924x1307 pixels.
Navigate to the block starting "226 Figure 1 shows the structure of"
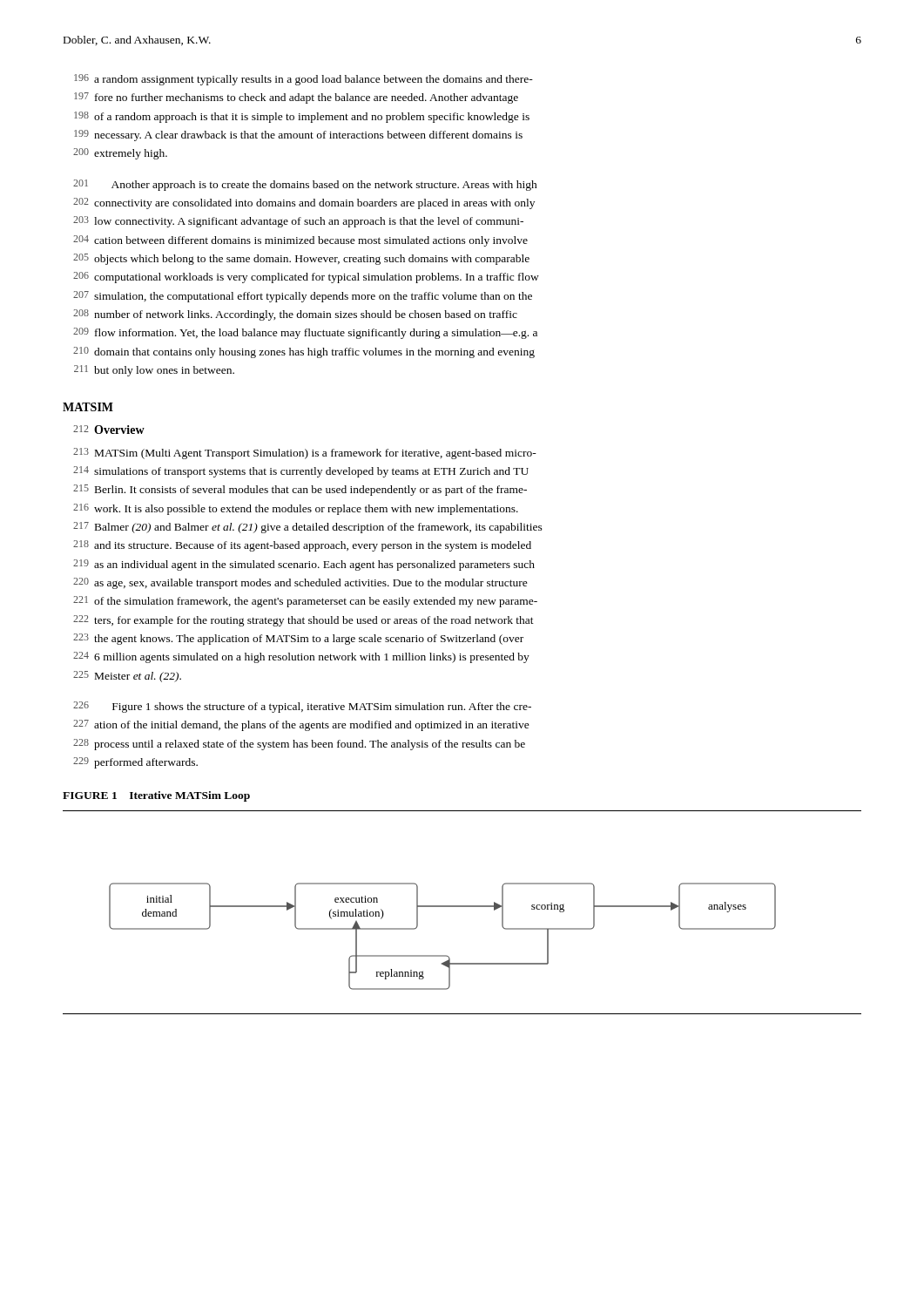coord(462,734)
